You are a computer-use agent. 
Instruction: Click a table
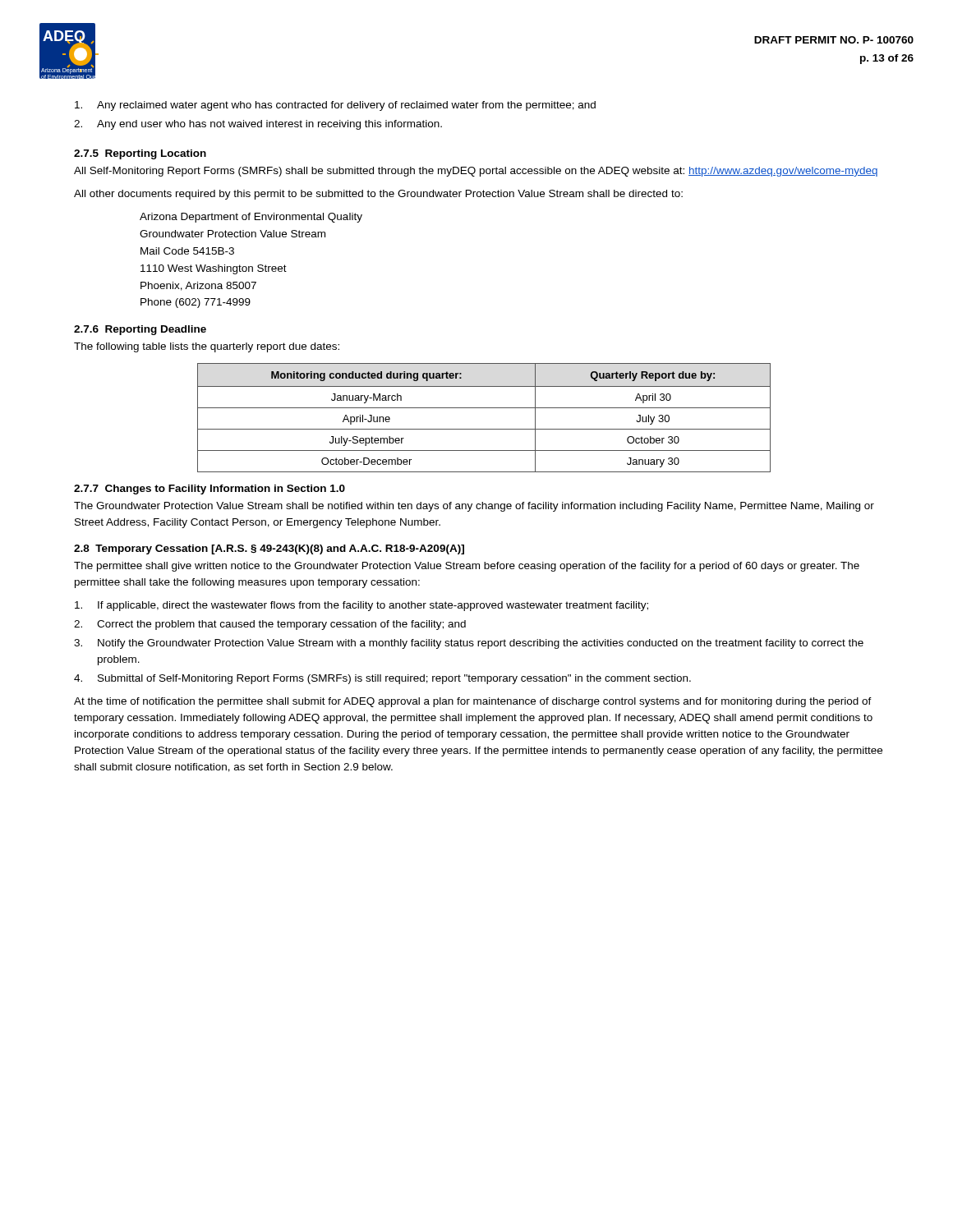tap(484, 418)
